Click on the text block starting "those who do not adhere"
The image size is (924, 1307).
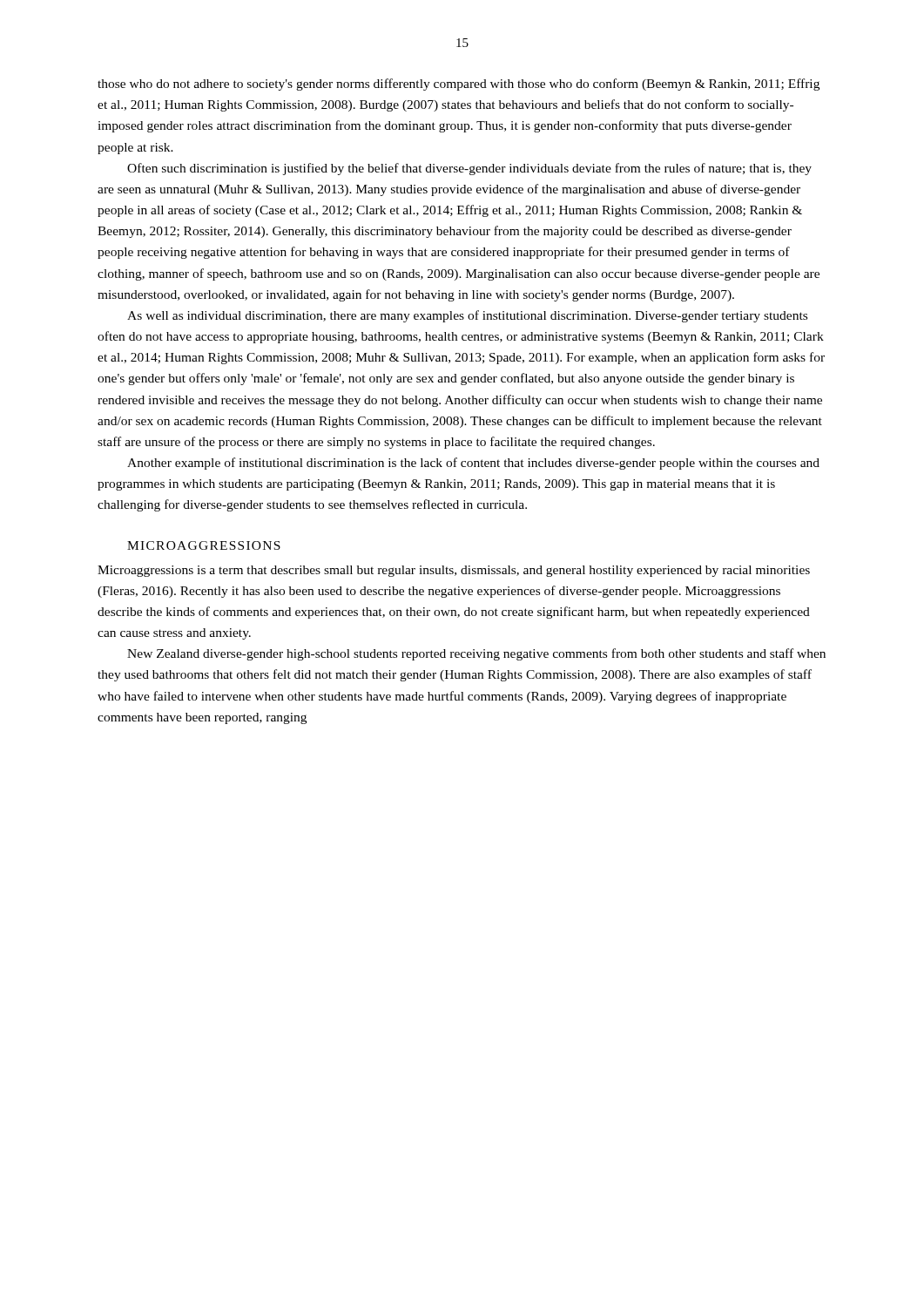462,294
